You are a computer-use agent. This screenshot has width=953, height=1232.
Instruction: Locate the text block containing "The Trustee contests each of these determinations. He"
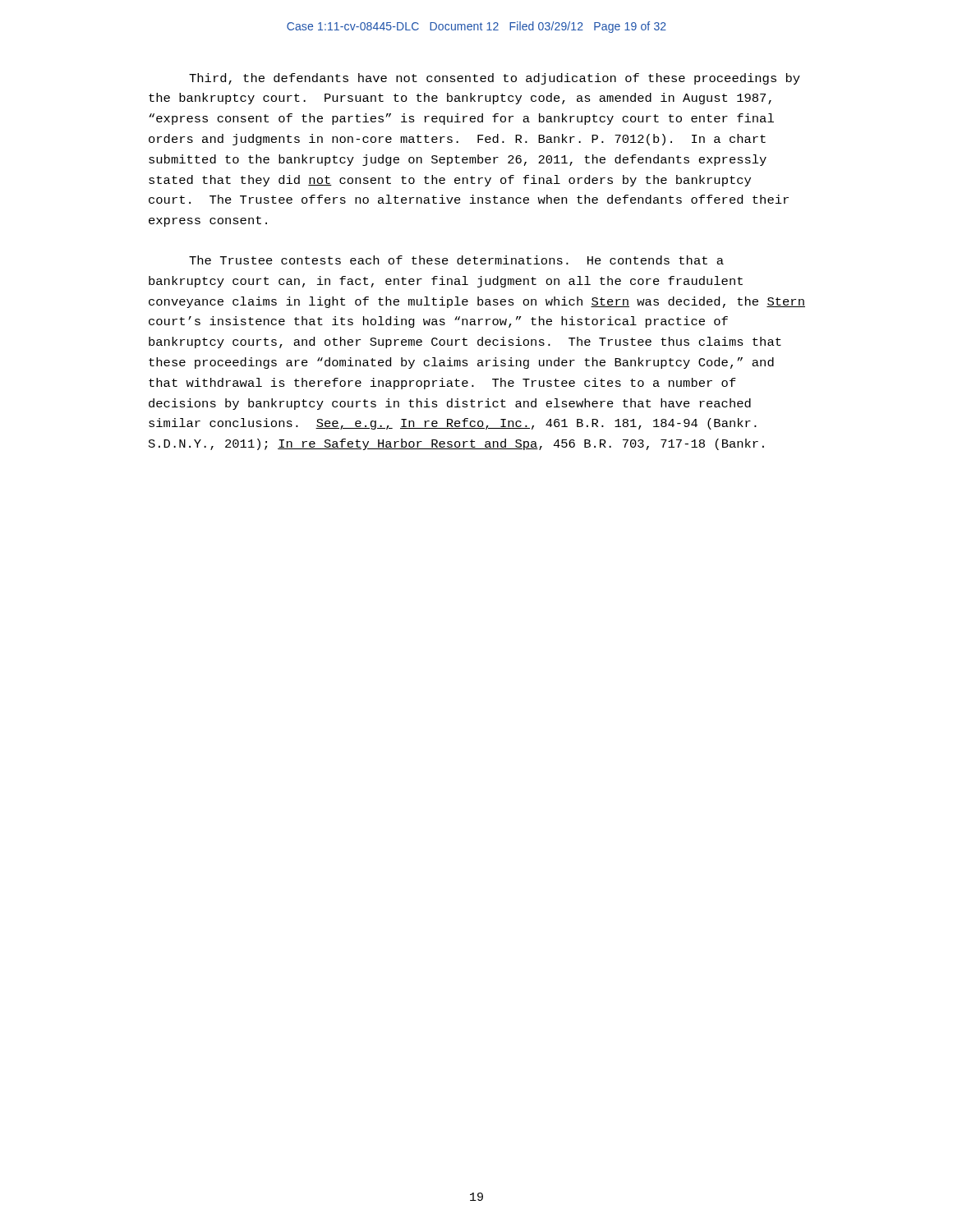[476, 353]
